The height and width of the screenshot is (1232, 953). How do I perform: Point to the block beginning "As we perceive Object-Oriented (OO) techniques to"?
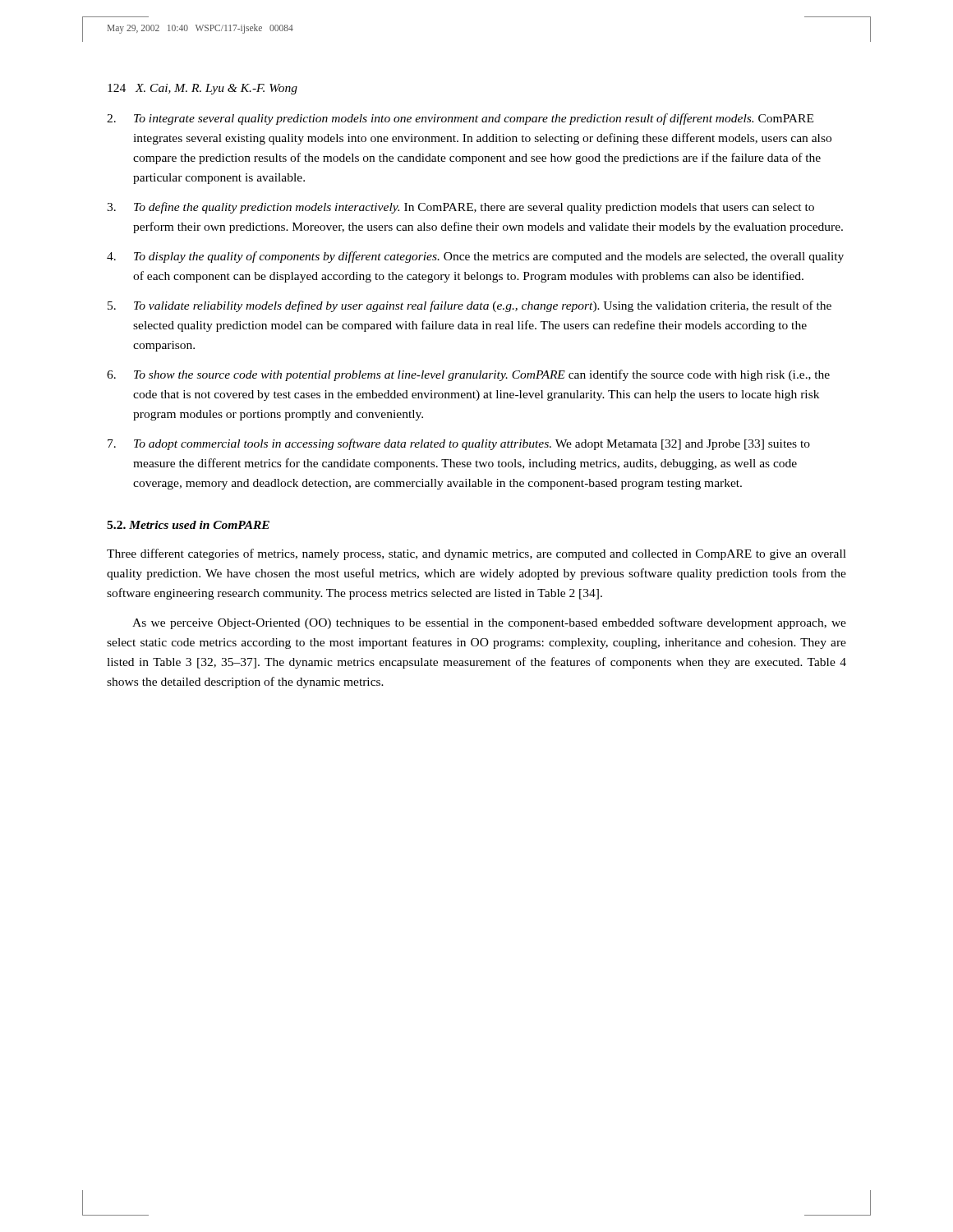(x=476, y=652)
